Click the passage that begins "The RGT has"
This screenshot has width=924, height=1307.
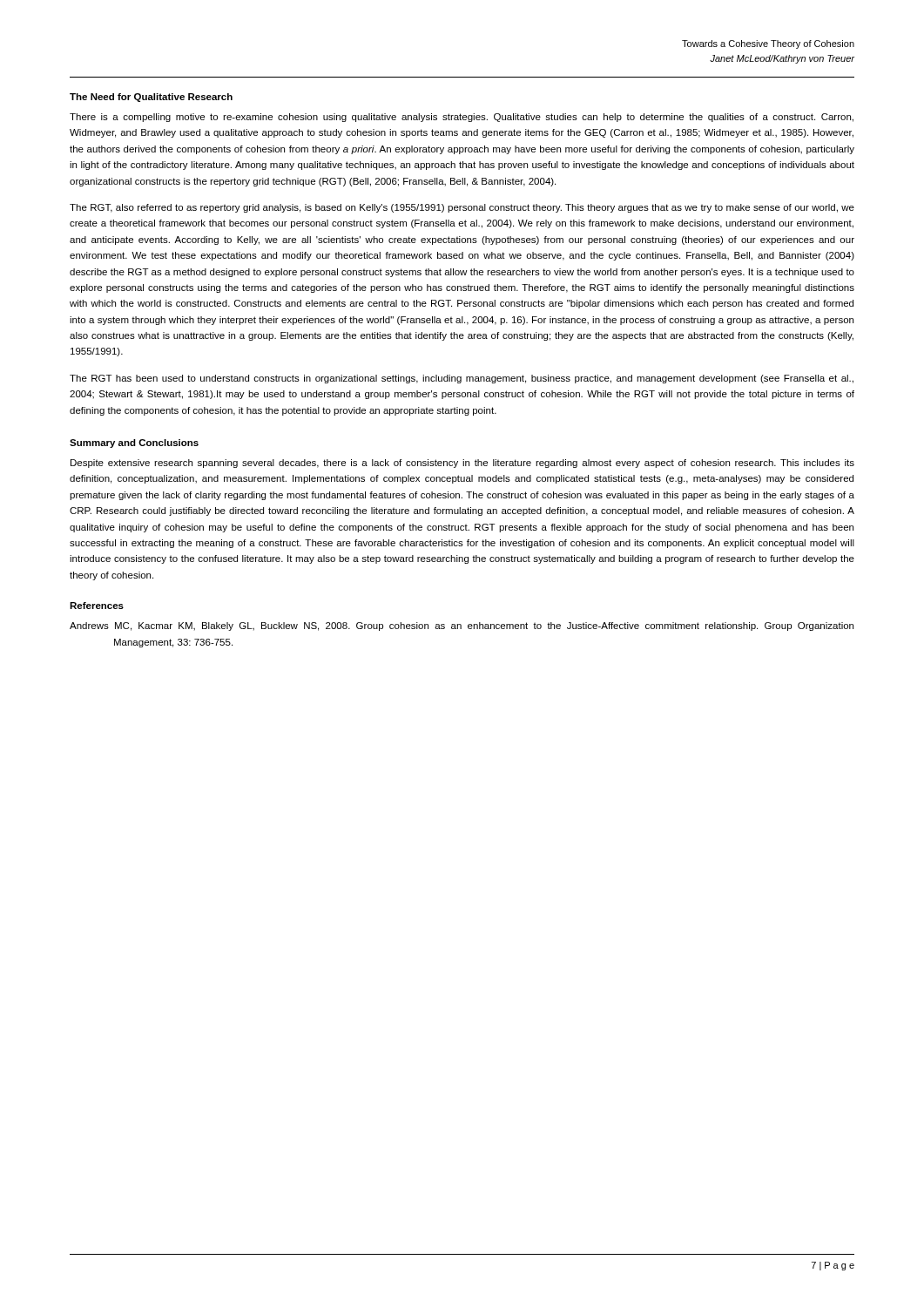[462, 394]
